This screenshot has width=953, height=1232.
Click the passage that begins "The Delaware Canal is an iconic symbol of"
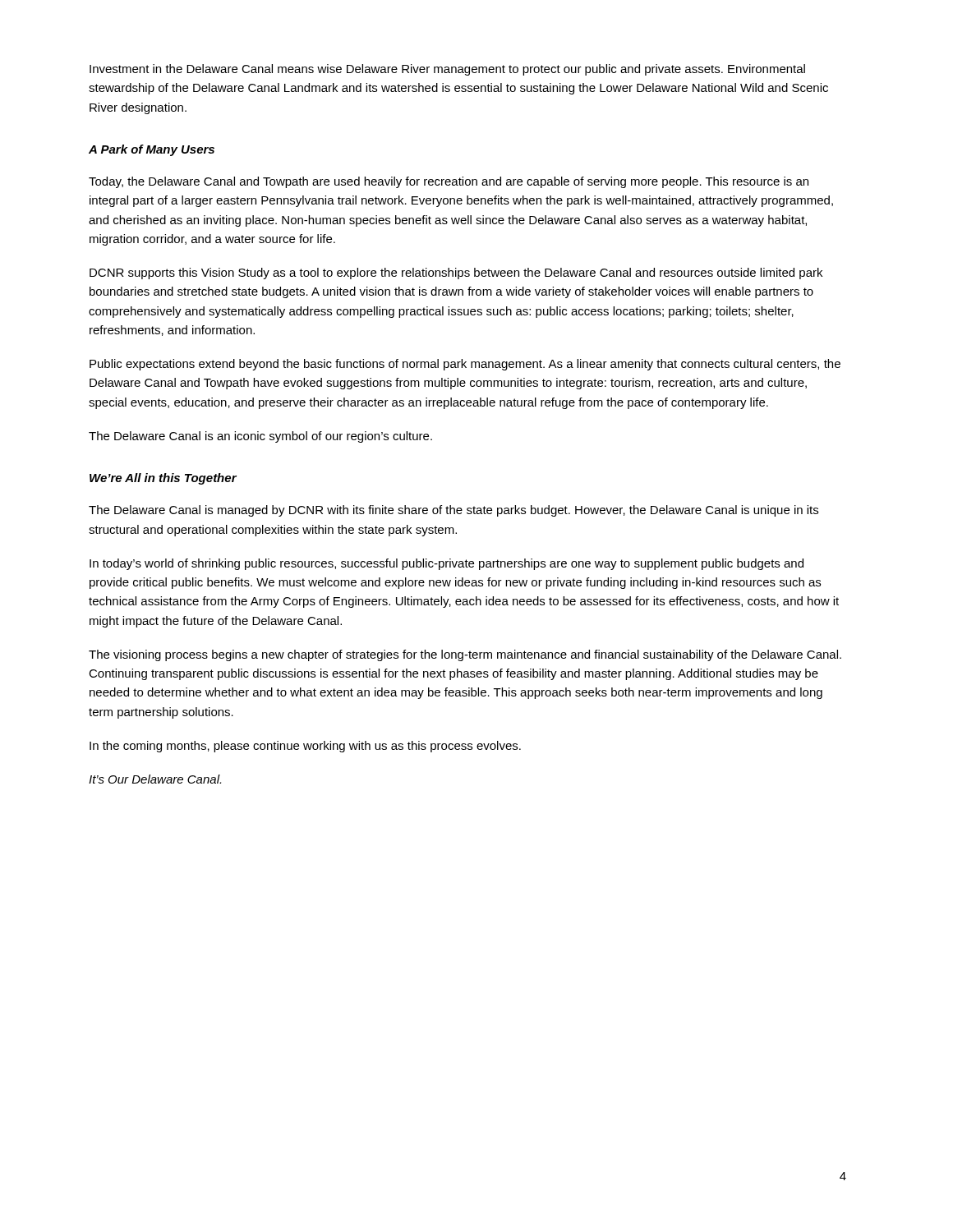(261, 436)
